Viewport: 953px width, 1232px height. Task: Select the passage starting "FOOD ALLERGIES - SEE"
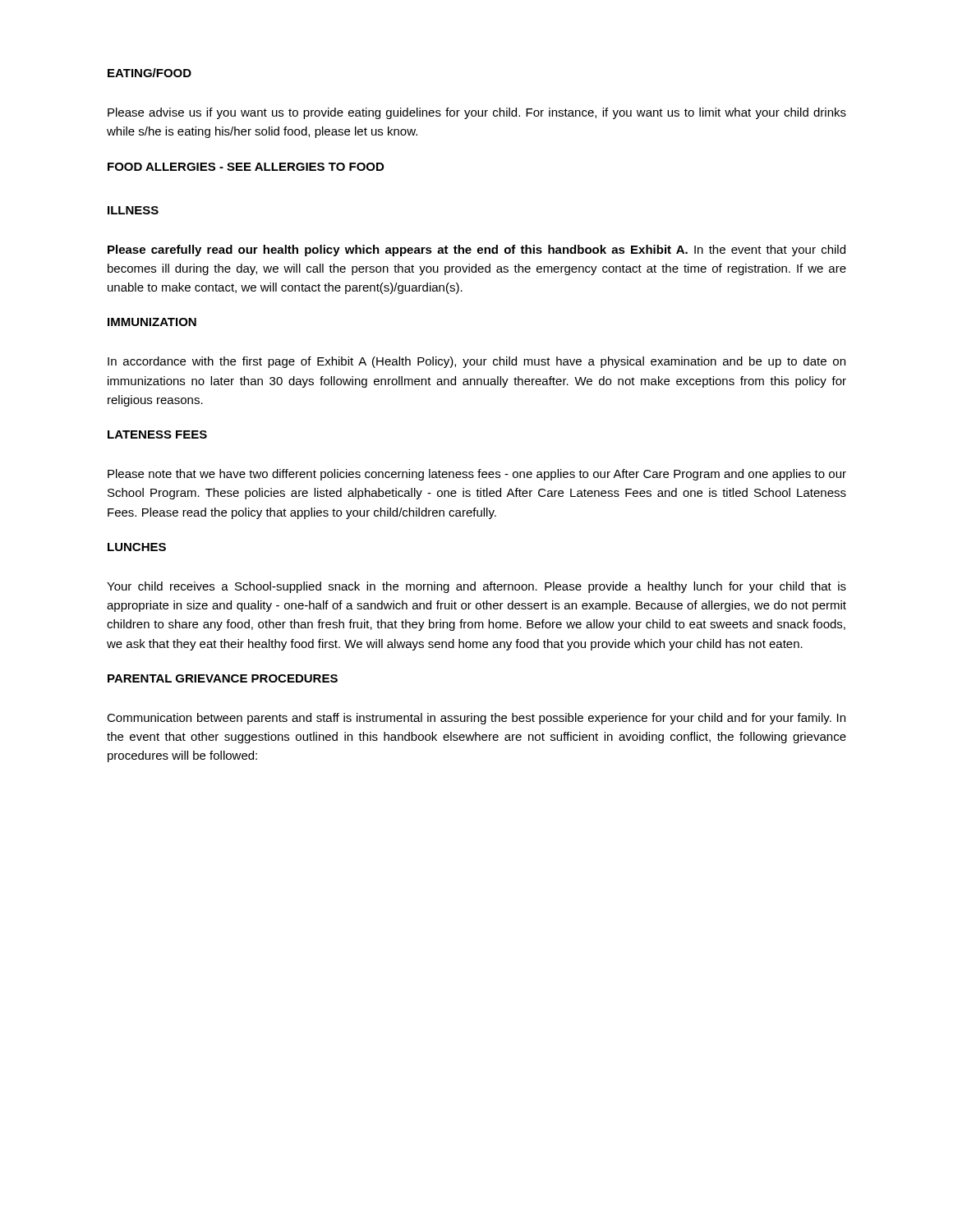click(246, 166)
